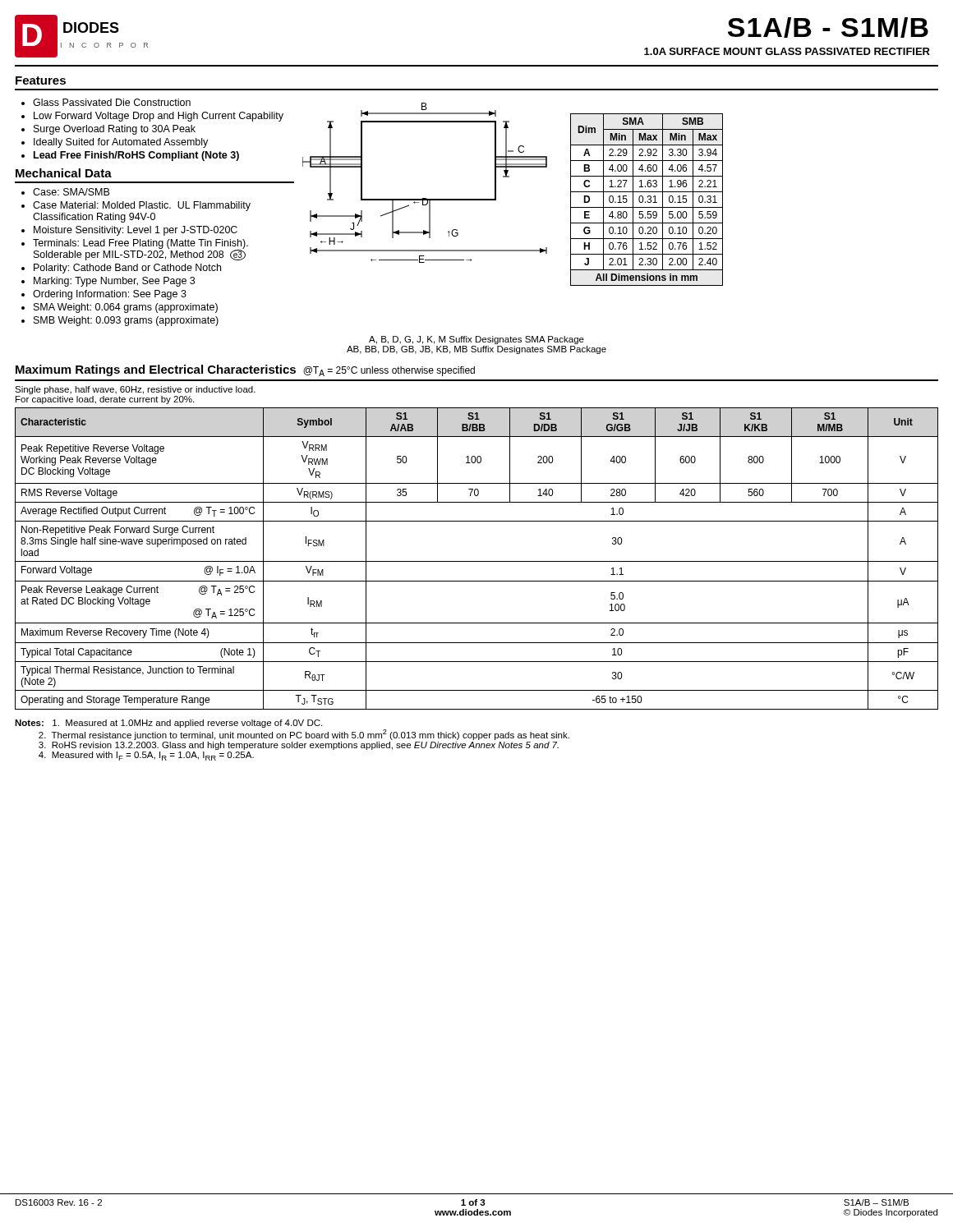Select the logo
This screenshot has width=953, height=1232.
pyautogui.click(x=83, y=37)
